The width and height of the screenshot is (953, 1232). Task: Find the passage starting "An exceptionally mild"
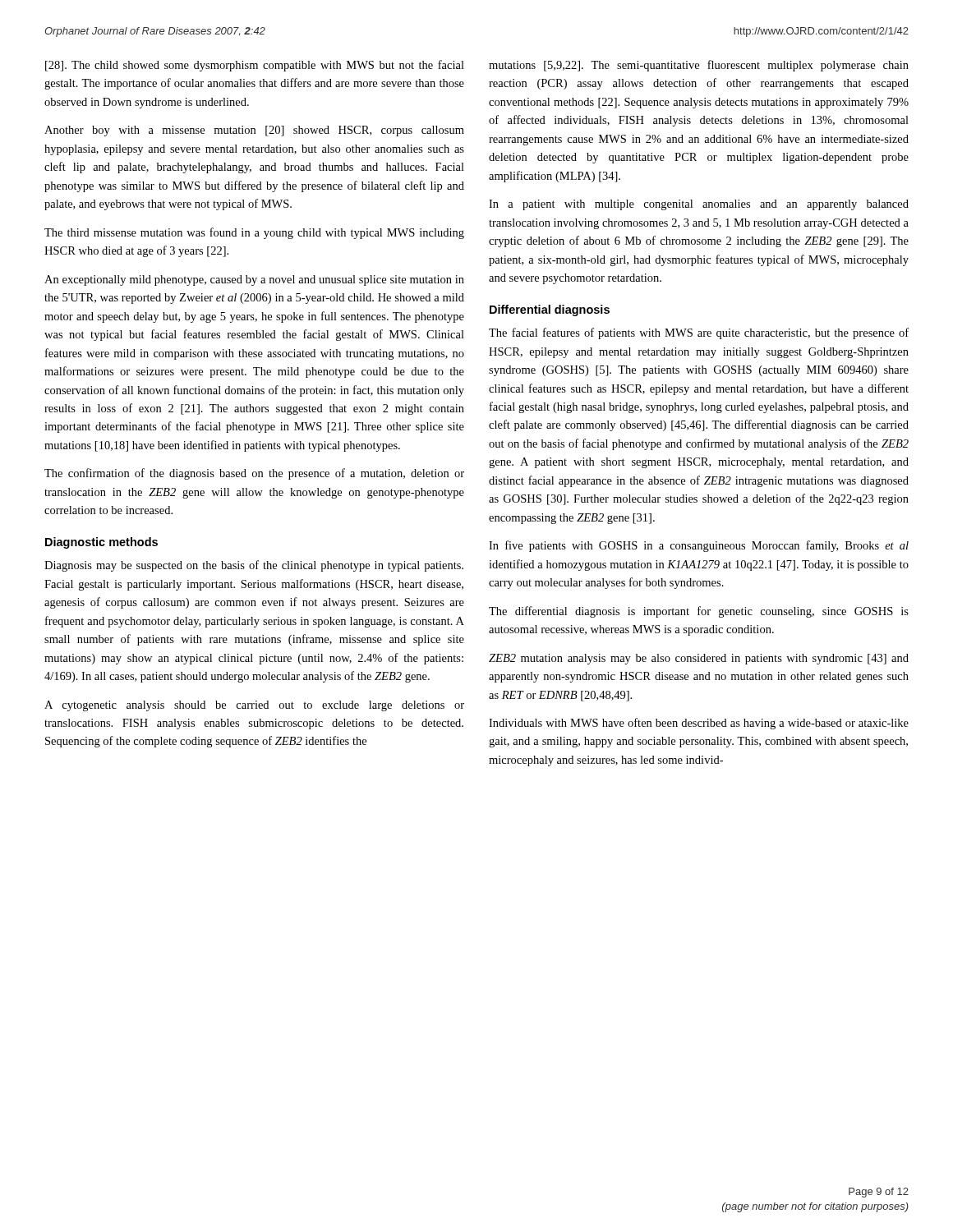[254, 362]
